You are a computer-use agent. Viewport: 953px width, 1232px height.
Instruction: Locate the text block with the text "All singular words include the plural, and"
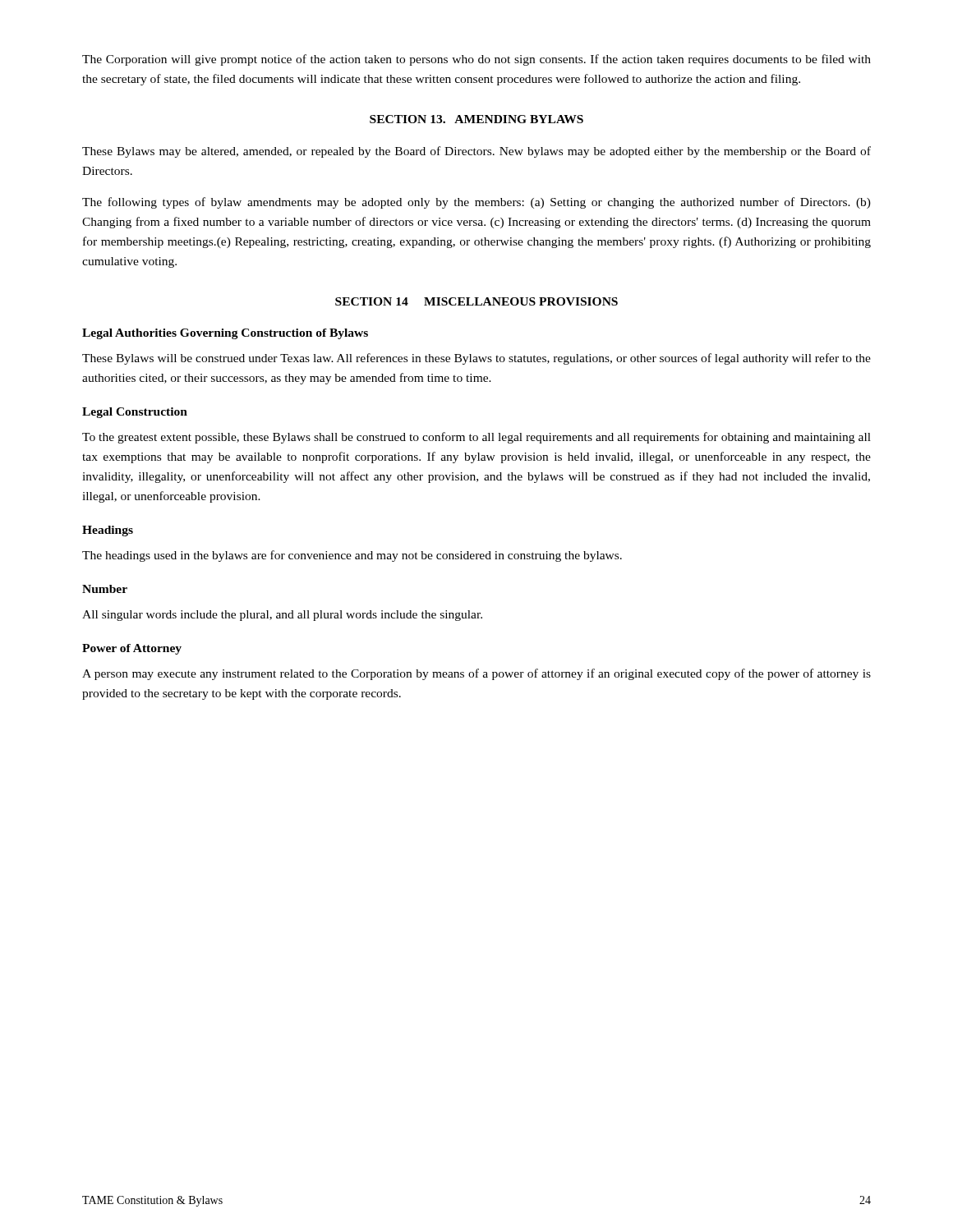click(x=476, y=615)
